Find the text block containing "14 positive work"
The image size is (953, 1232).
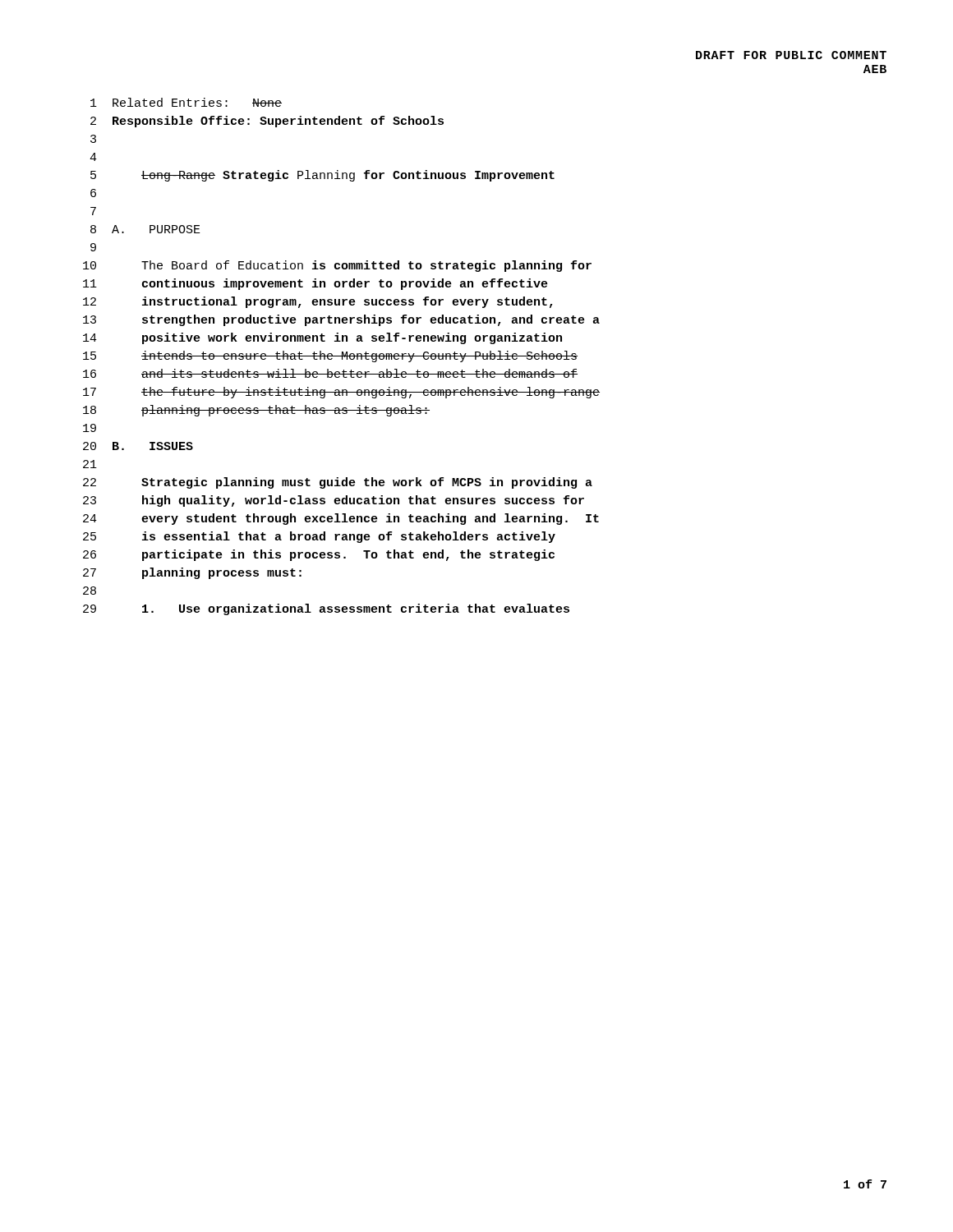(x=476, y=339)
